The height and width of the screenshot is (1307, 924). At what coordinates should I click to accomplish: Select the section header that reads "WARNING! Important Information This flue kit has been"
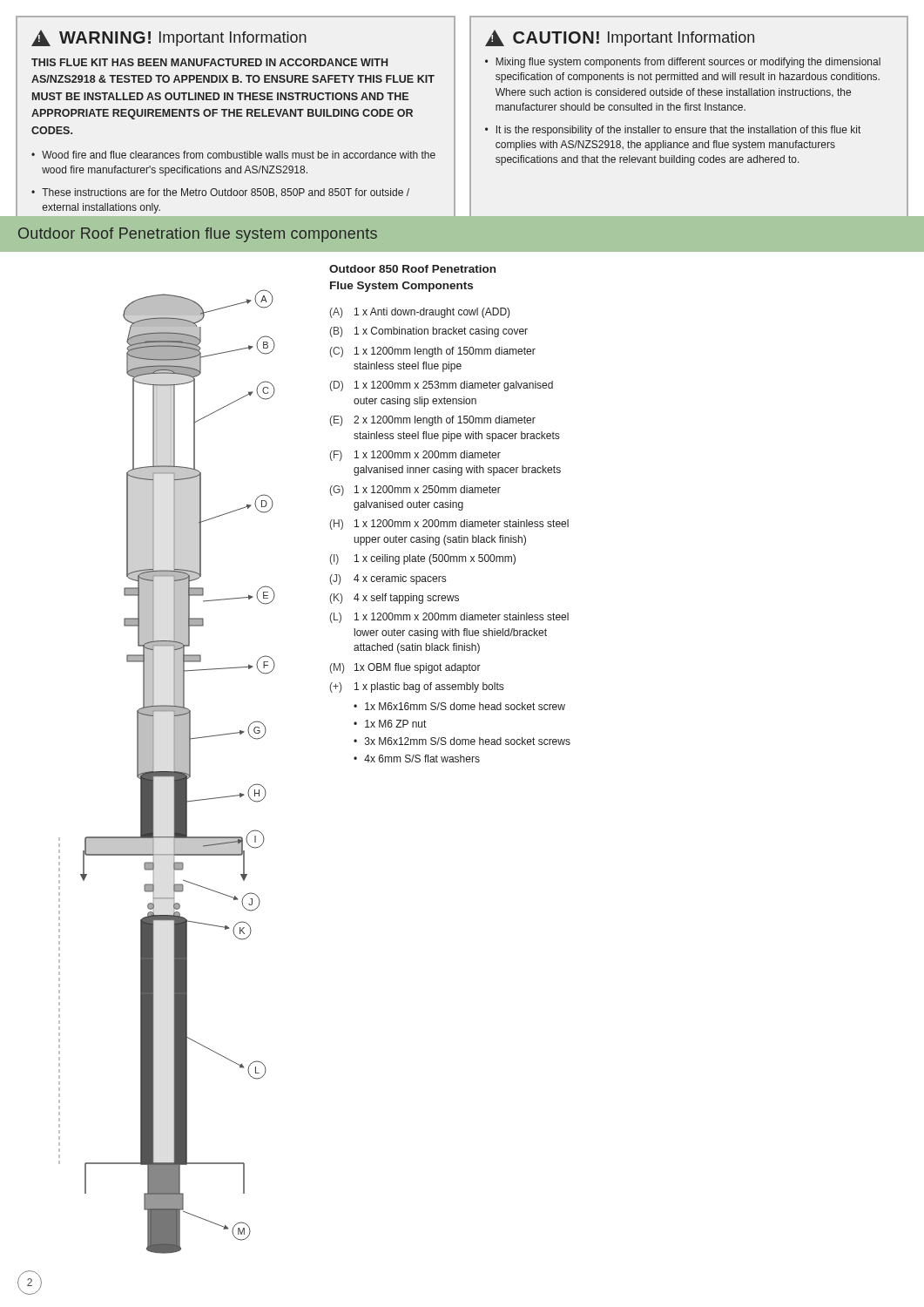235,122
